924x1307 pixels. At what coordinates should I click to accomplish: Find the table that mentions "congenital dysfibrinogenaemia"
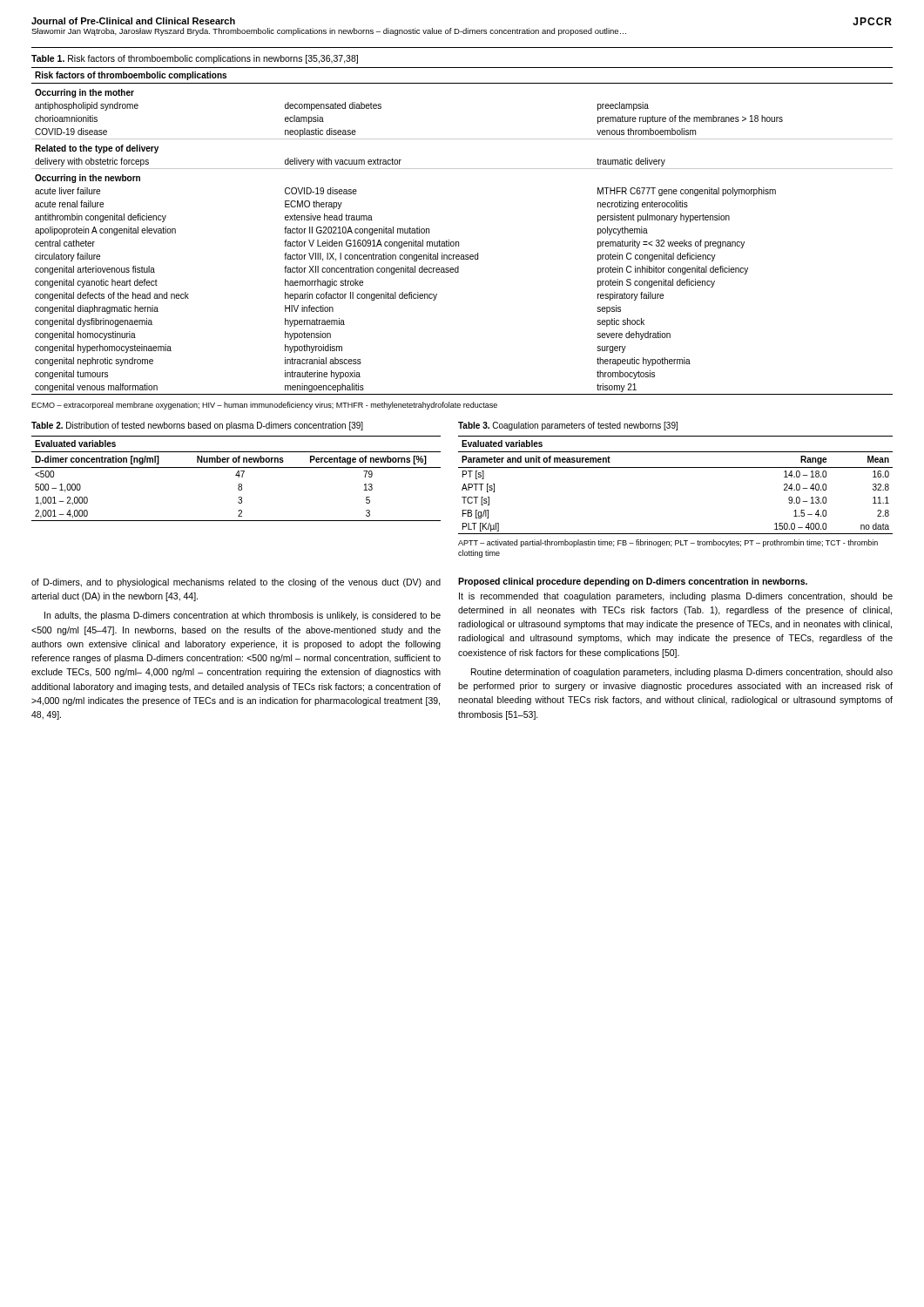[462, 231]
